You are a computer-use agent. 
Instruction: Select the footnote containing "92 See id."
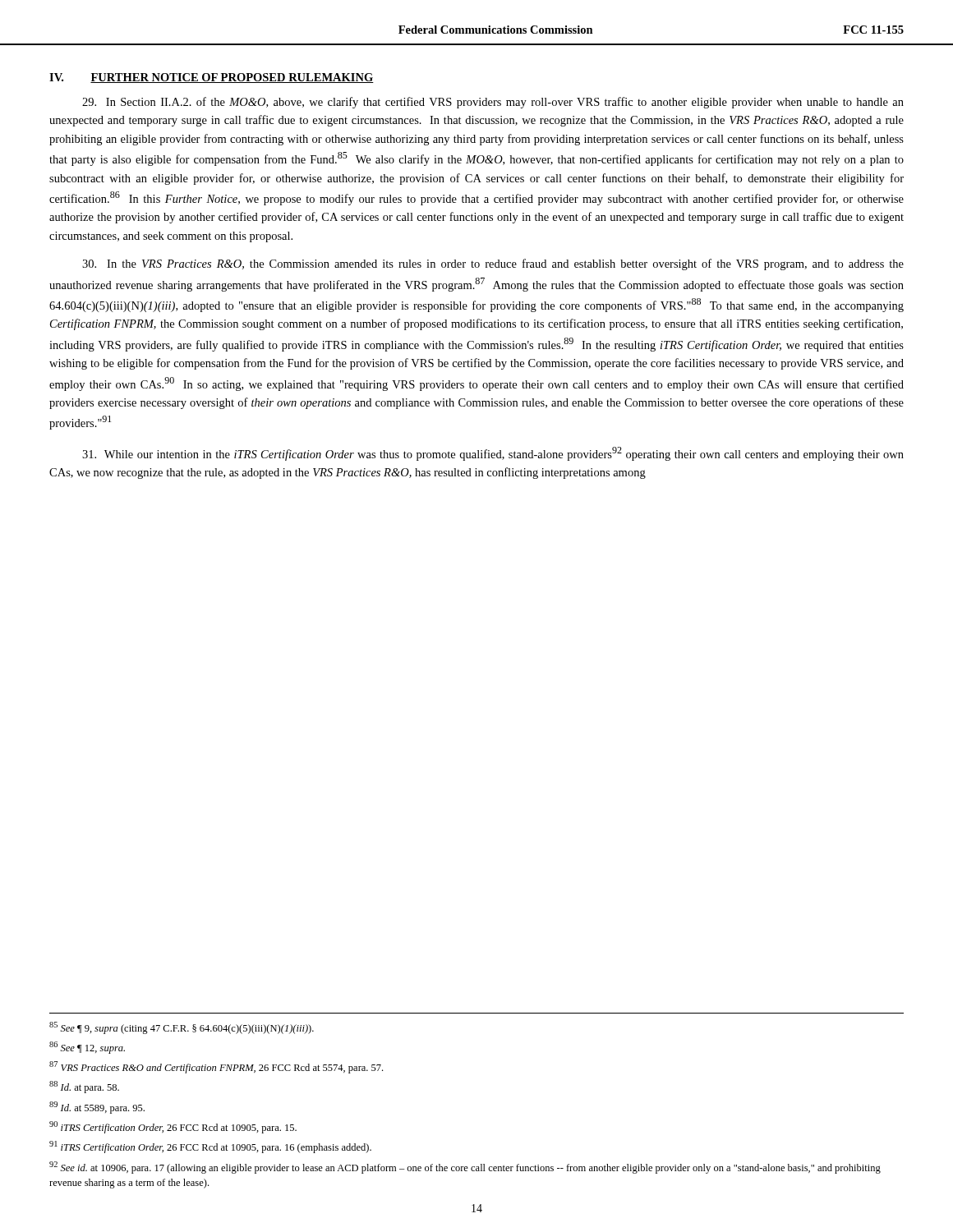coord(465,1174)
